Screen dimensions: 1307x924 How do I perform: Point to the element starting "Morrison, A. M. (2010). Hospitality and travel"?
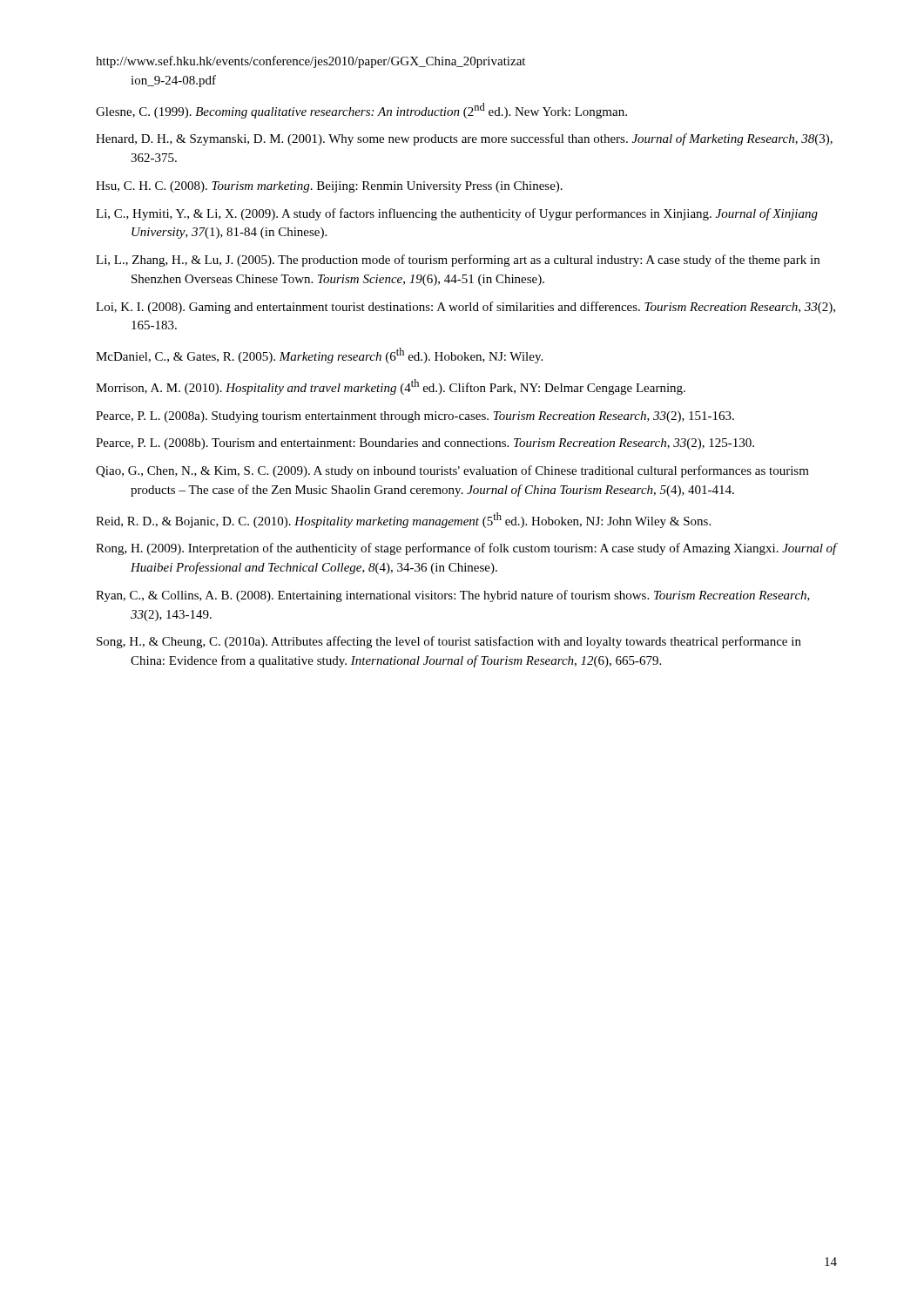point(391,386)
